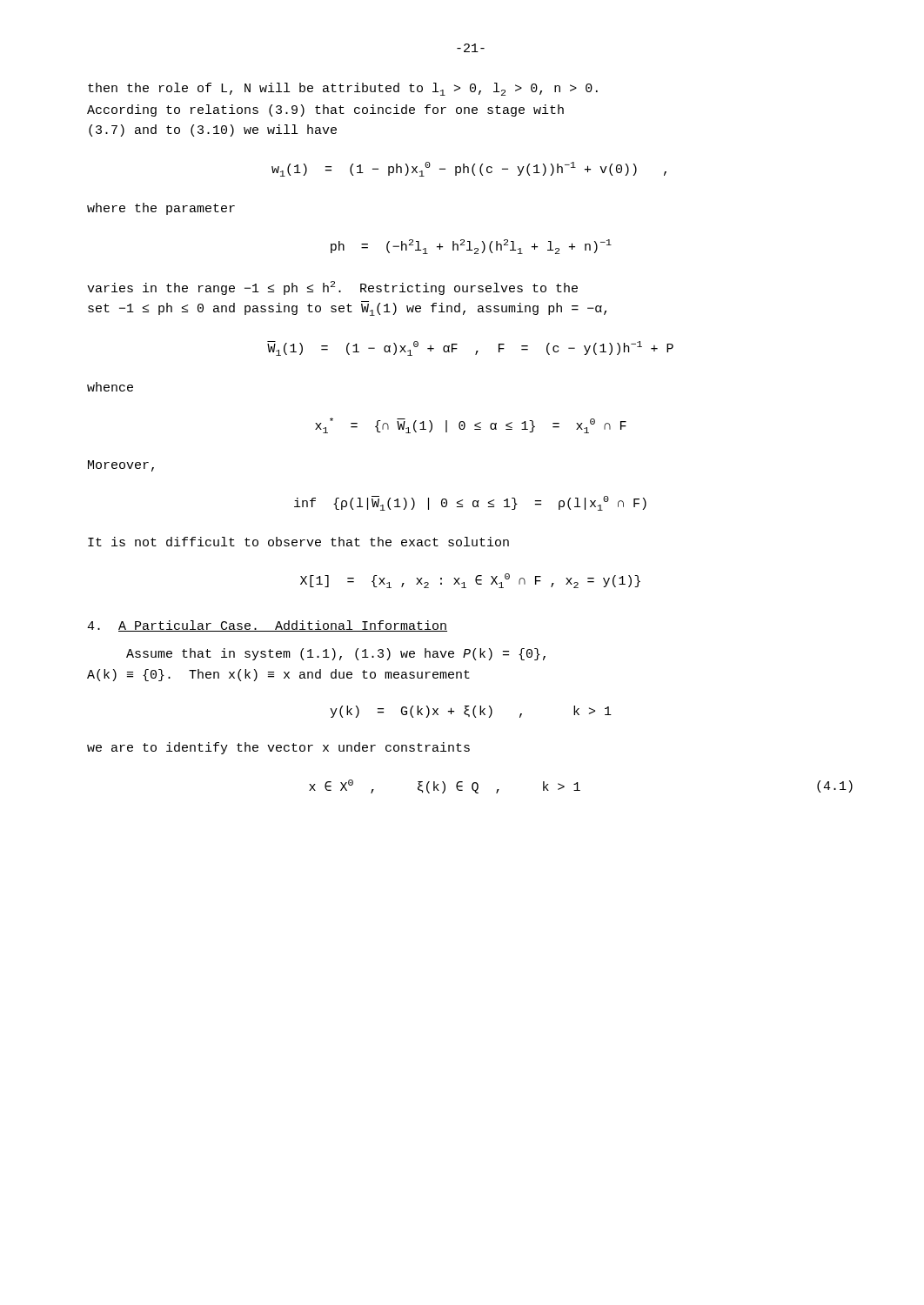Image resolution: width=924 pixels, height=1305 pixels.
Task: Click where it says "where the parameter"
Action: click(161, 209)
